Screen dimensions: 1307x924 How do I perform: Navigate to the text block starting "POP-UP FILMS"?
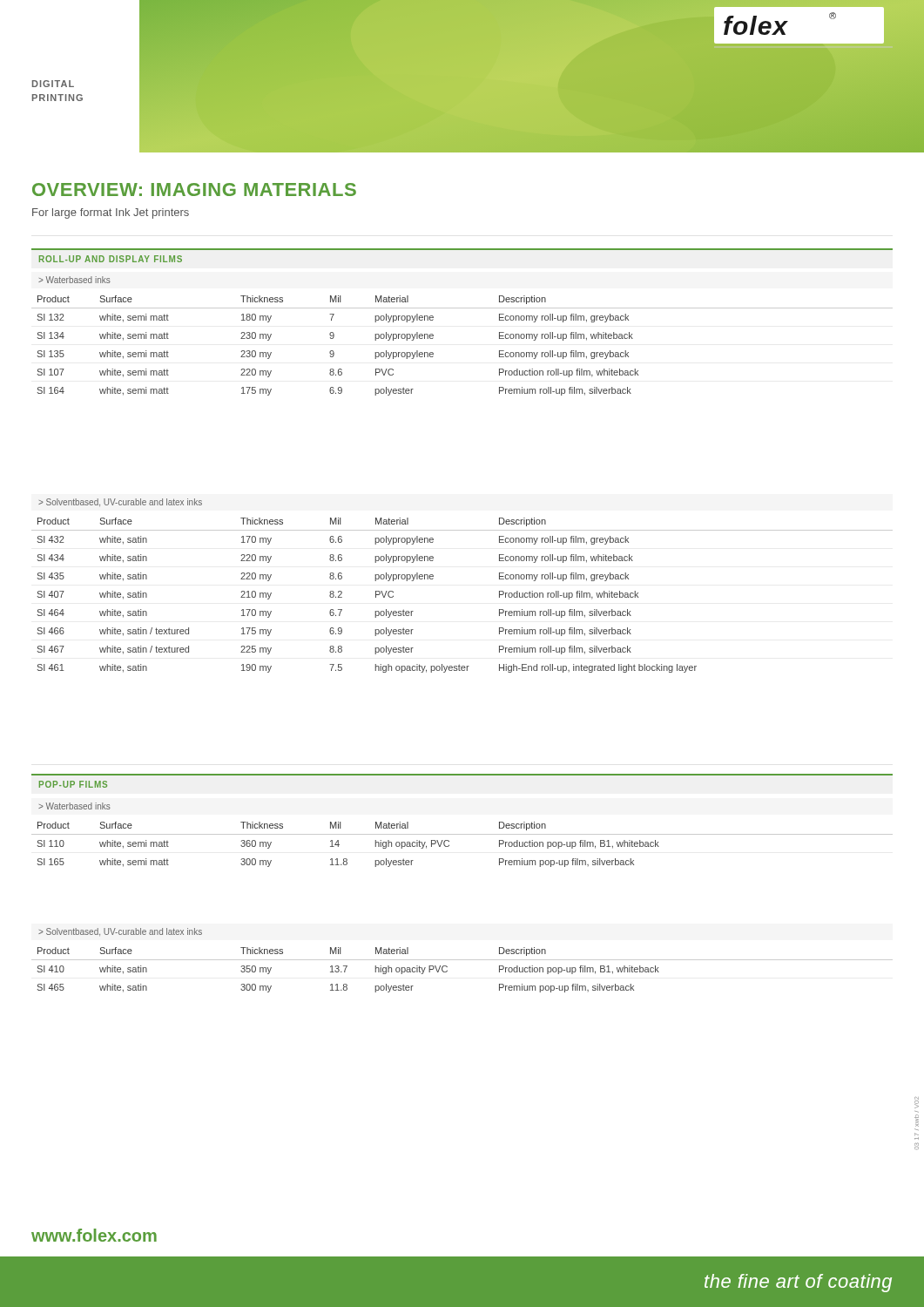coord(462,784)
